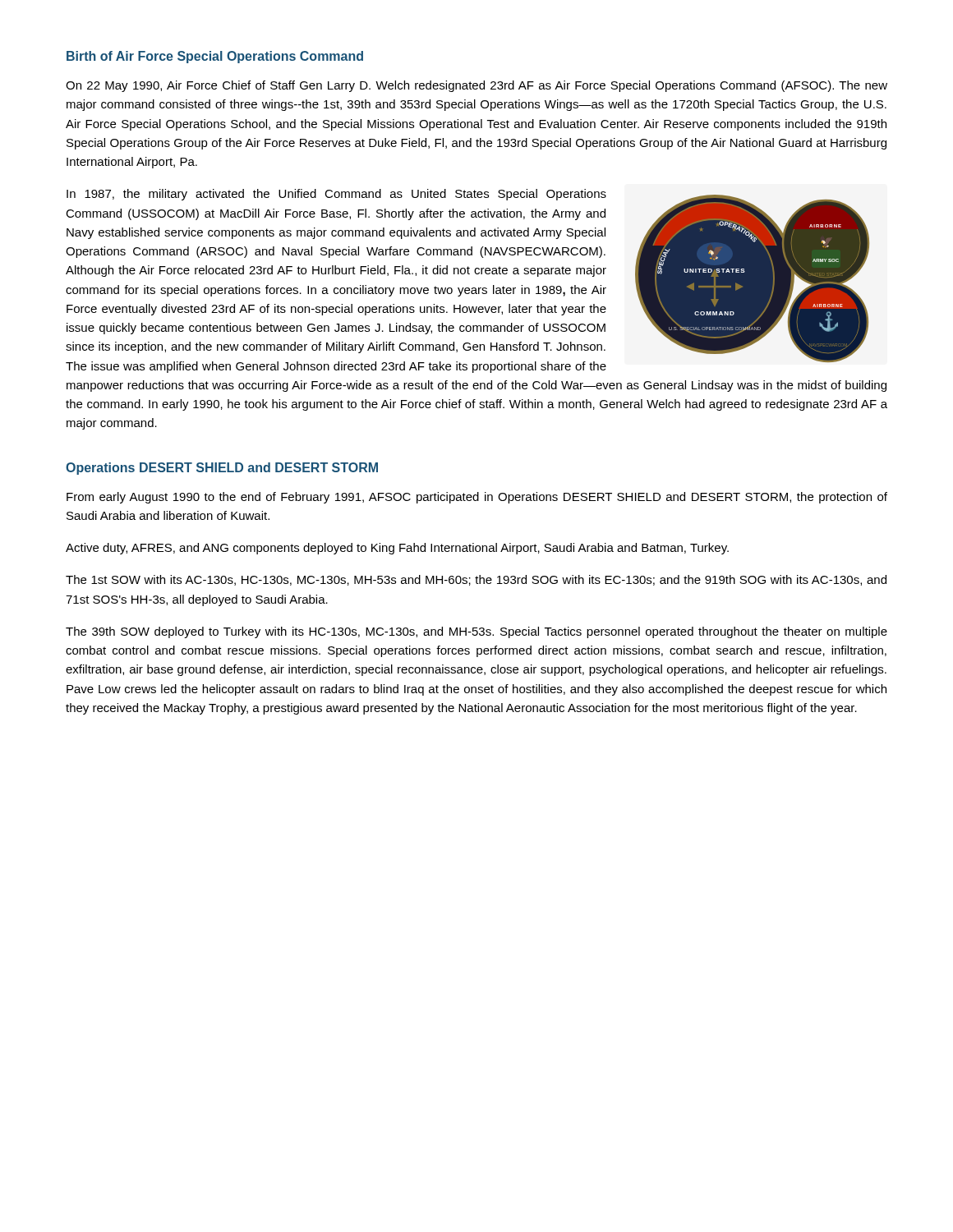Locate the text "Operations DESERT SHIELD and DESERT STORM"
This screenshot has width=953, height=1232.
(x=222, y=467)
